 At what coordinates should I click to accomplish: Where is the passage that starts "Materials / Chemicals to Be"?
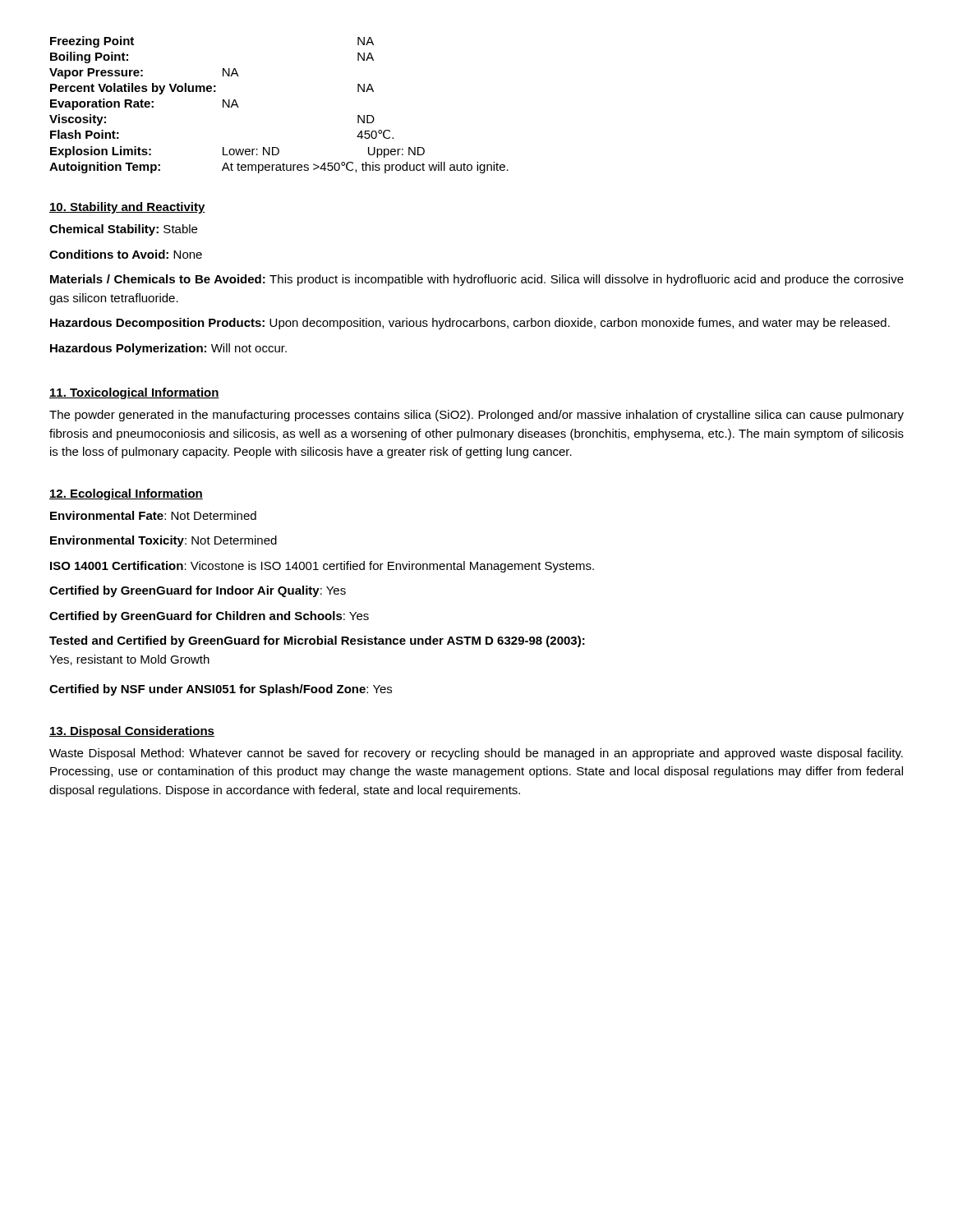click(x=476, y=288)
